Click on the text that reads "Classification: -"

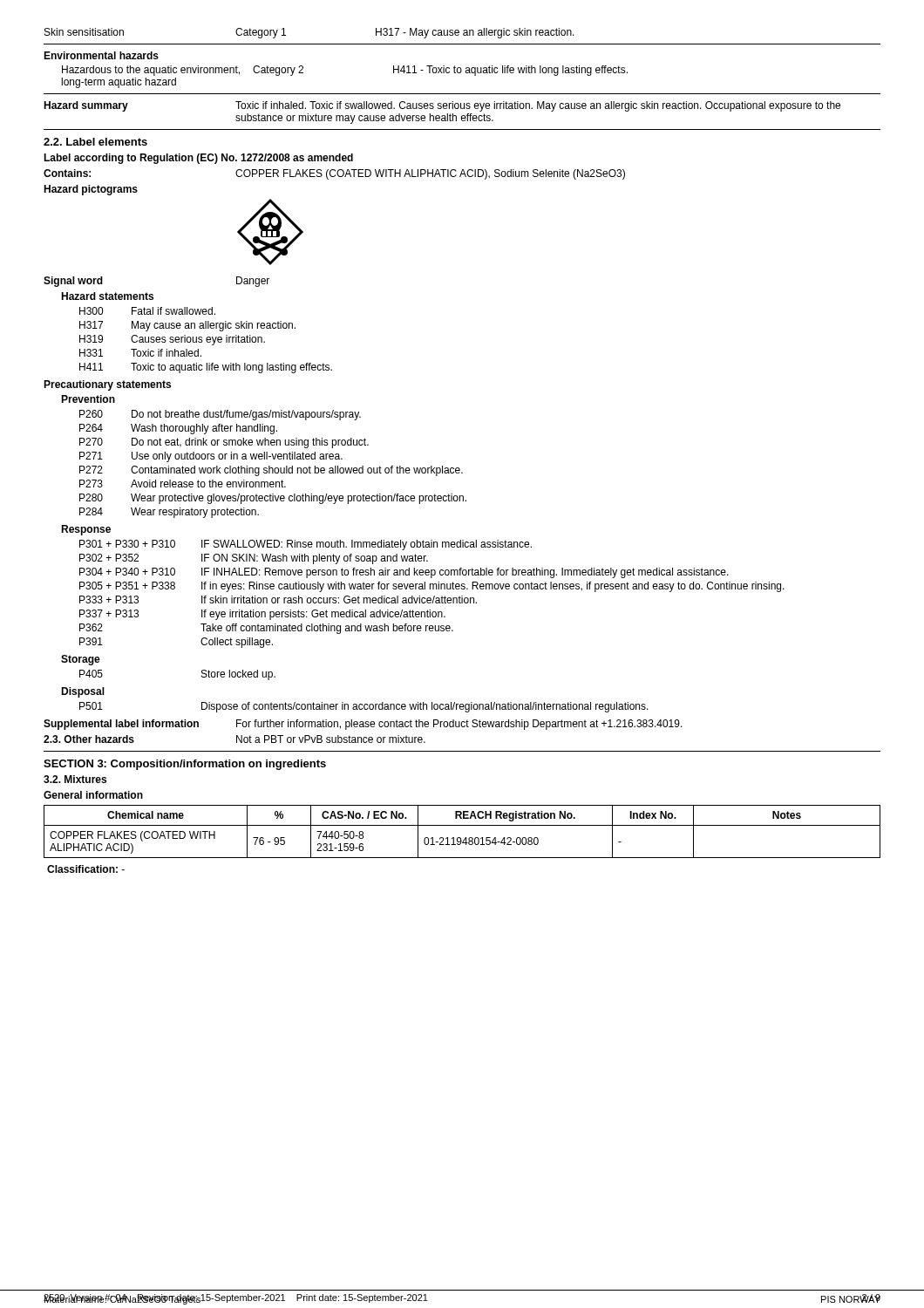[86, 869]
